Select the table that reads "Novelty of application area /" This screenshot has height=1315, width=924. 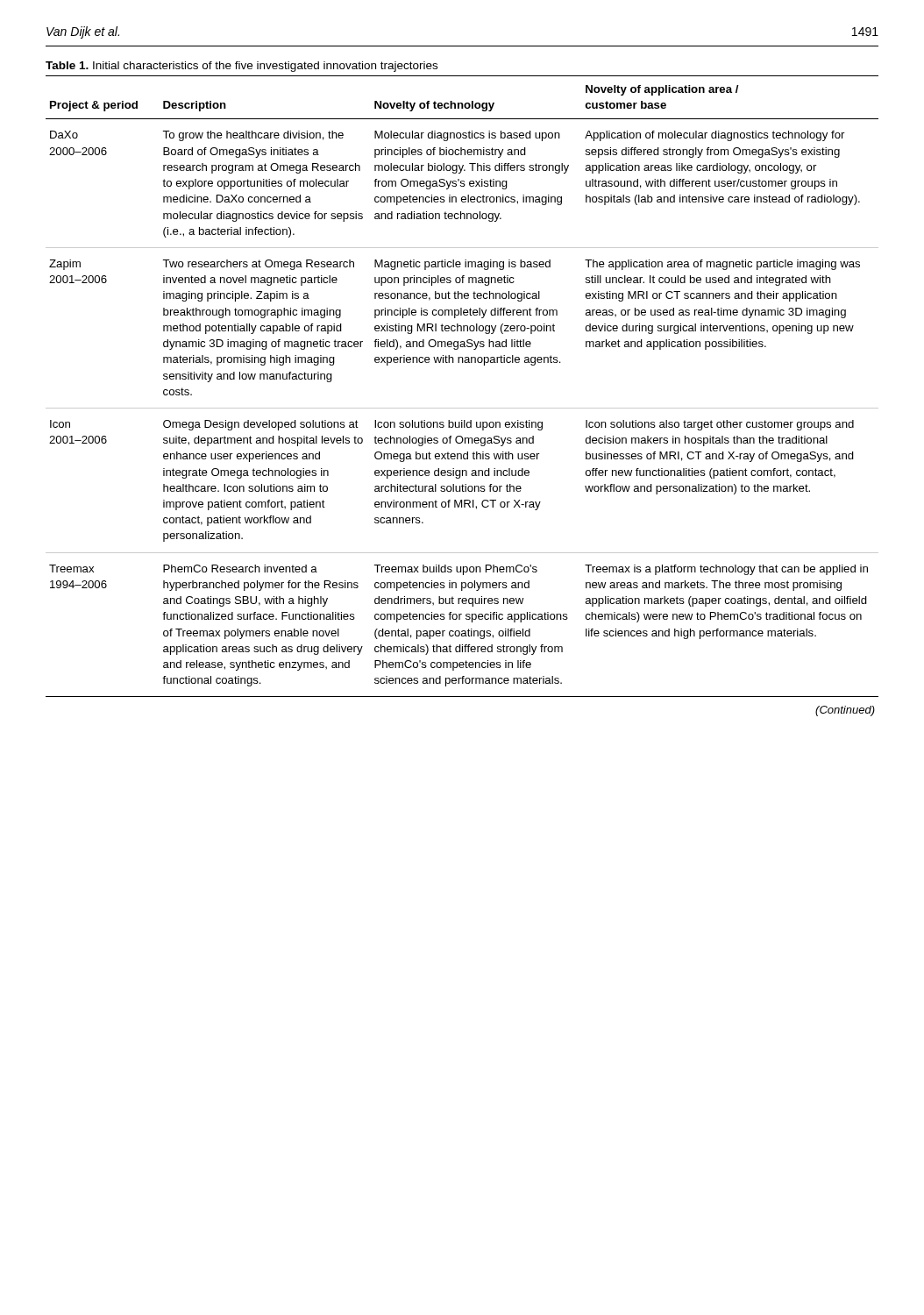[462, 399]
